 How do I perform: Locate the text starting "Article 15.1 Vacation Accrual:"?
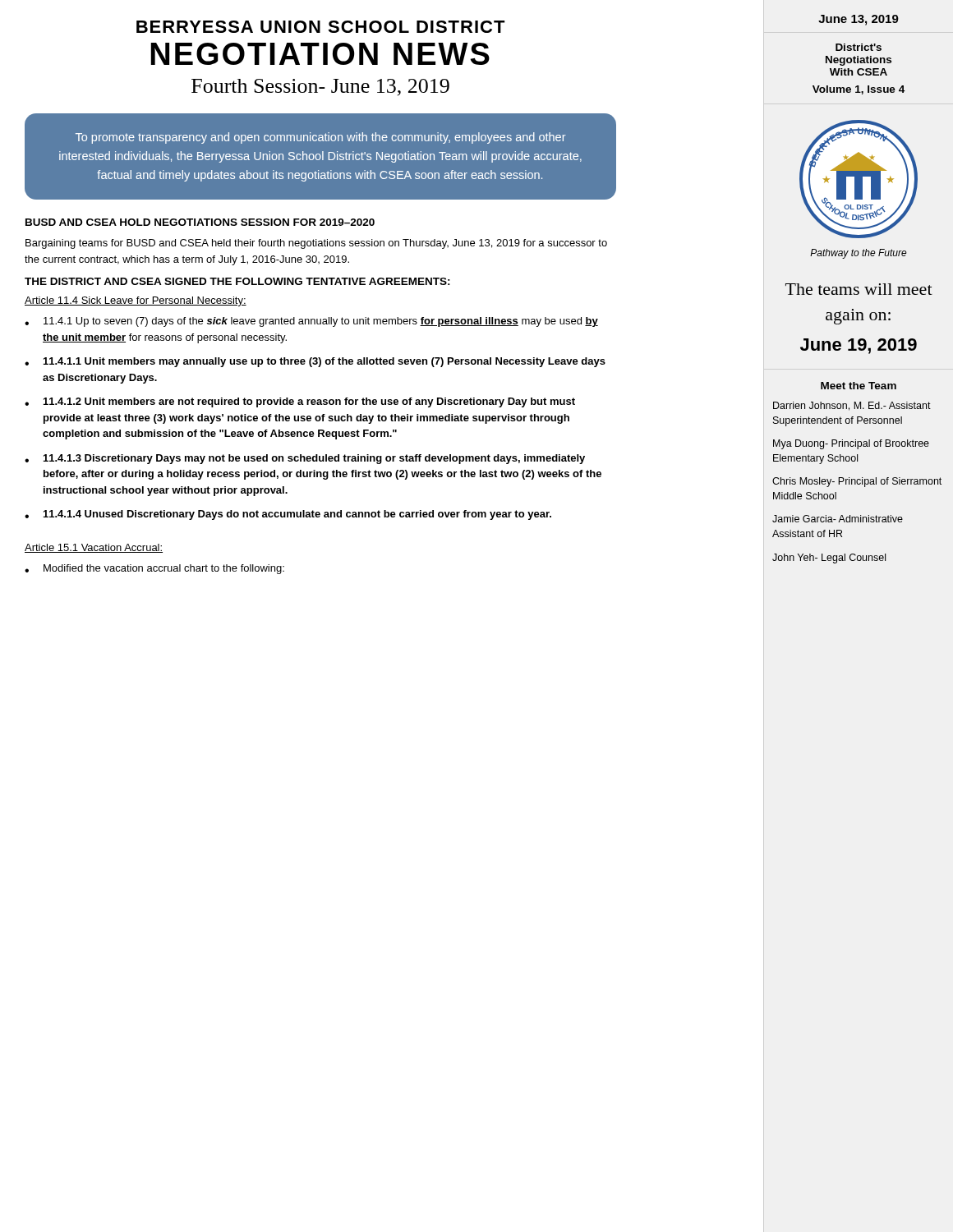(x=94, y=548)
